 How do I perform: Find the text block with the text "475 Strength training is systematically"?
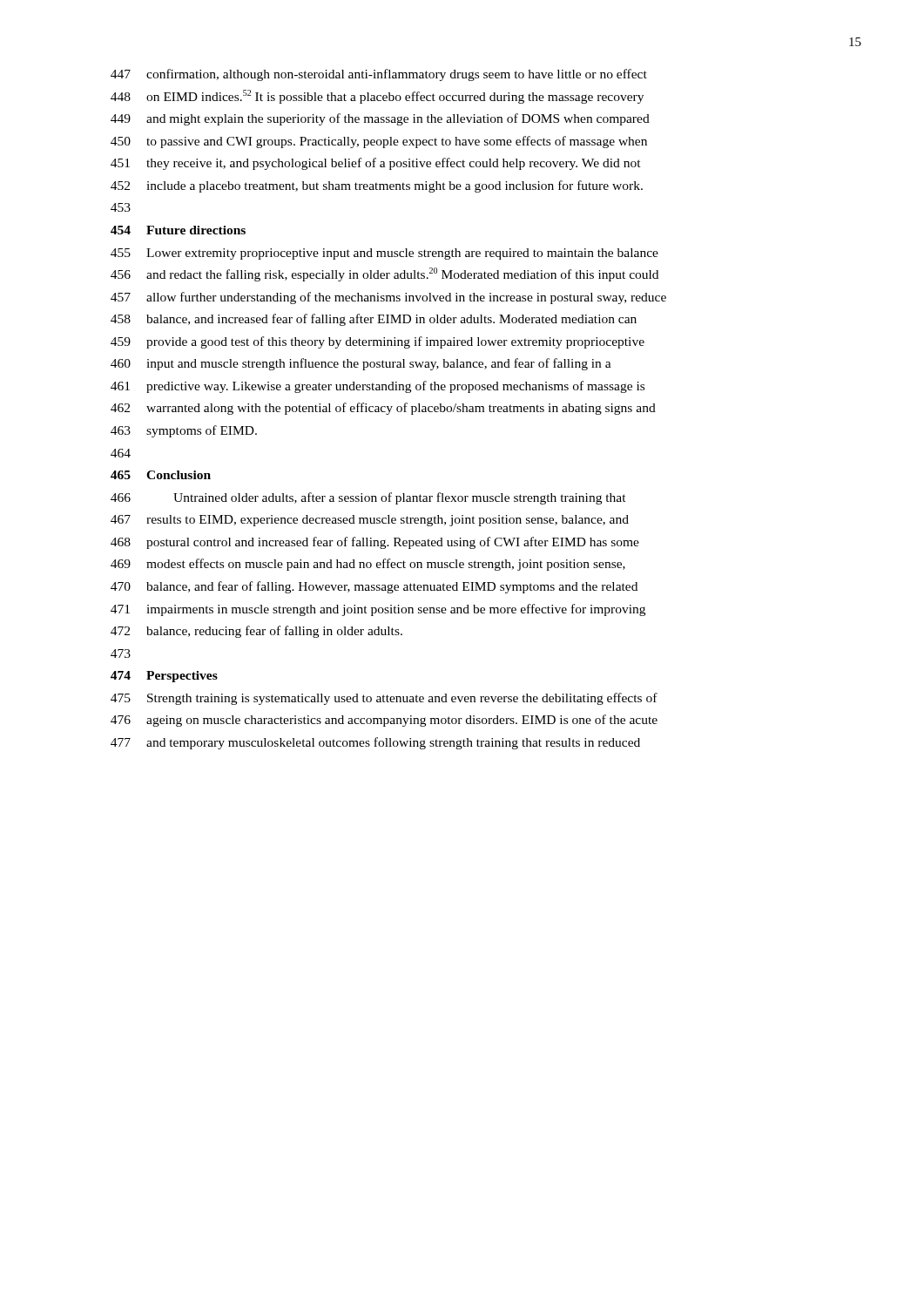(470, 698)
